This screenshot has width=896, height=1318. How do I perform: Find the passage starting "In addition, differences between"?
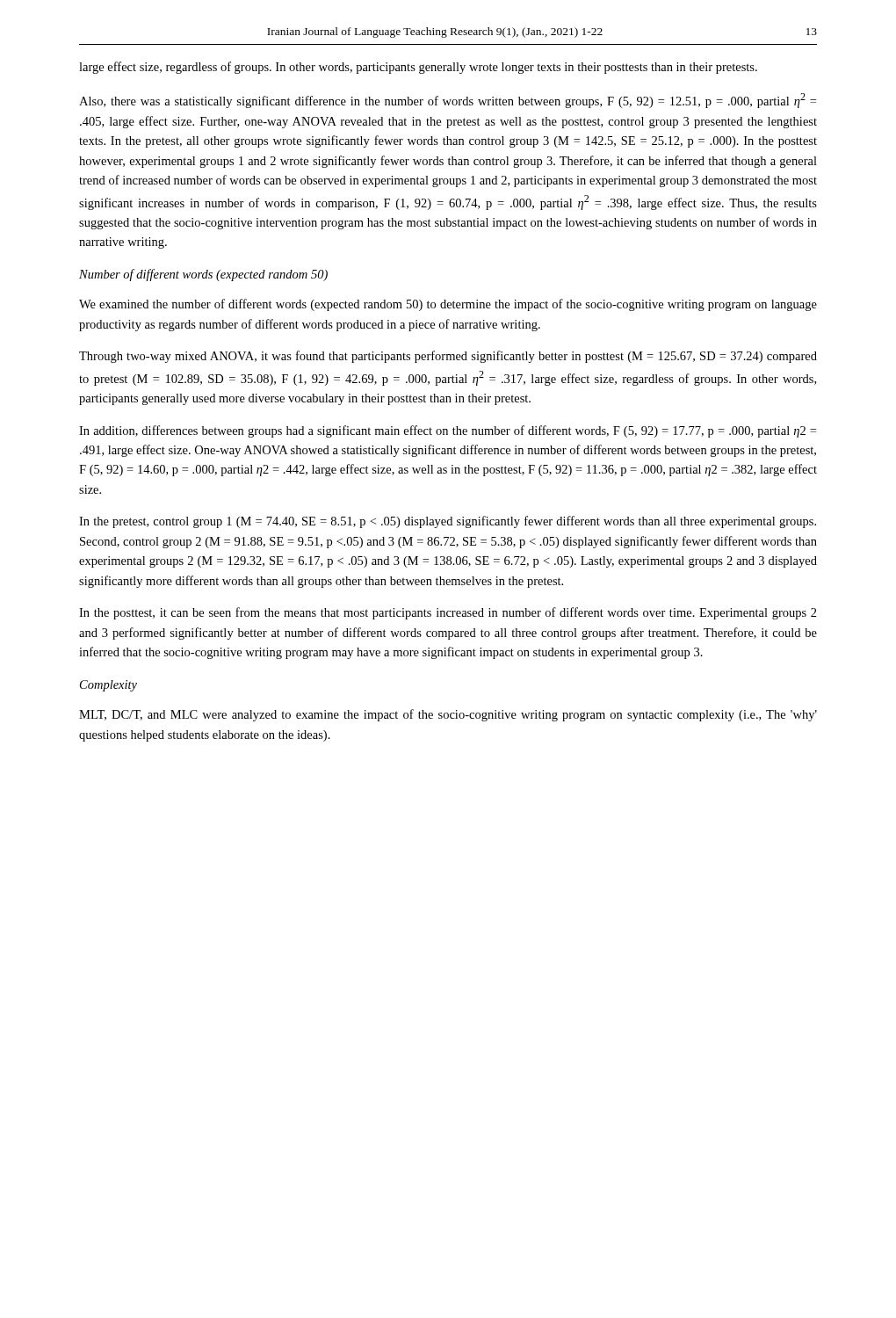tap(448, 460)
